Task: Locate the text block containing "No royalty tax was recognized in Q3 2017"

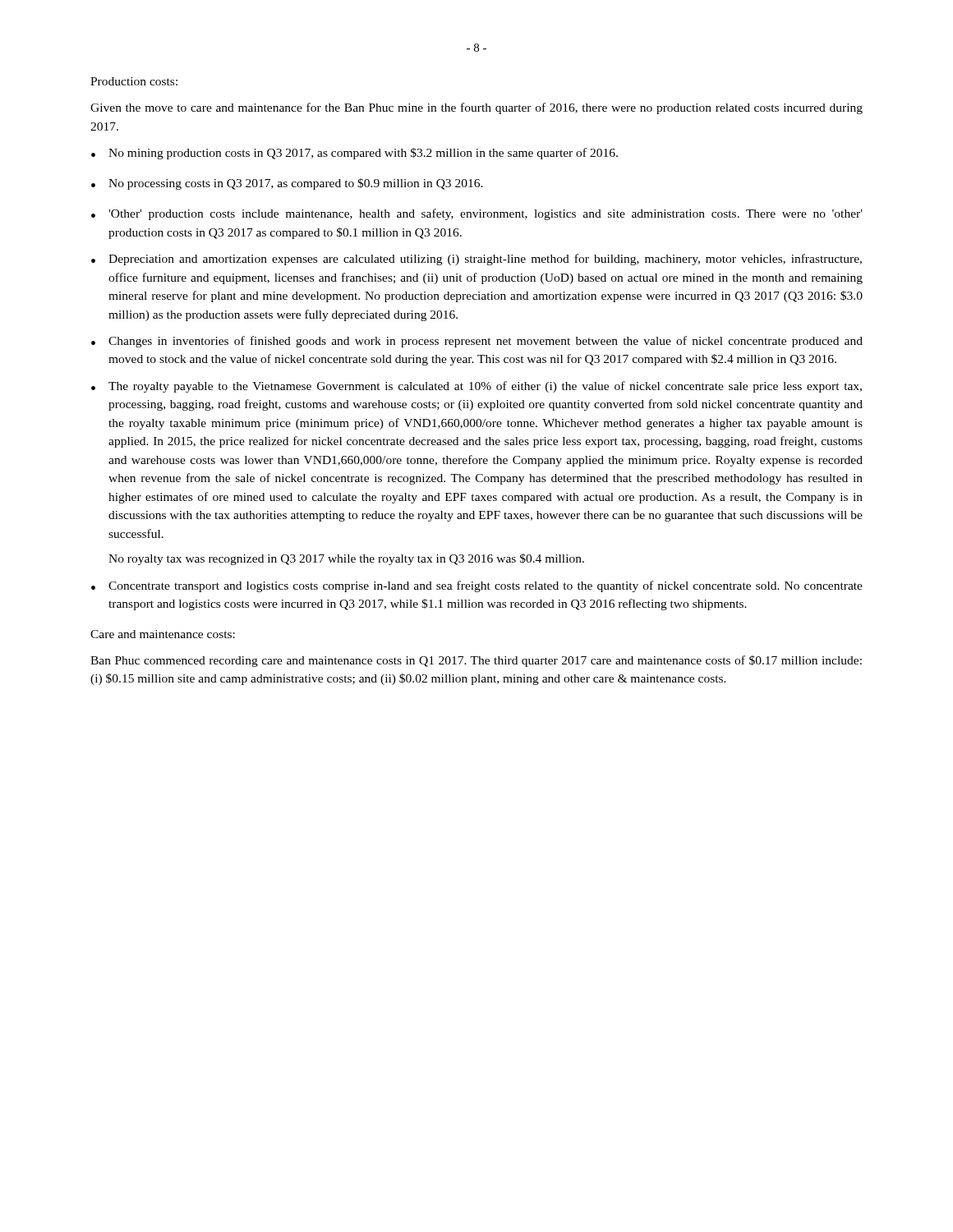Action: coord(347,558)
